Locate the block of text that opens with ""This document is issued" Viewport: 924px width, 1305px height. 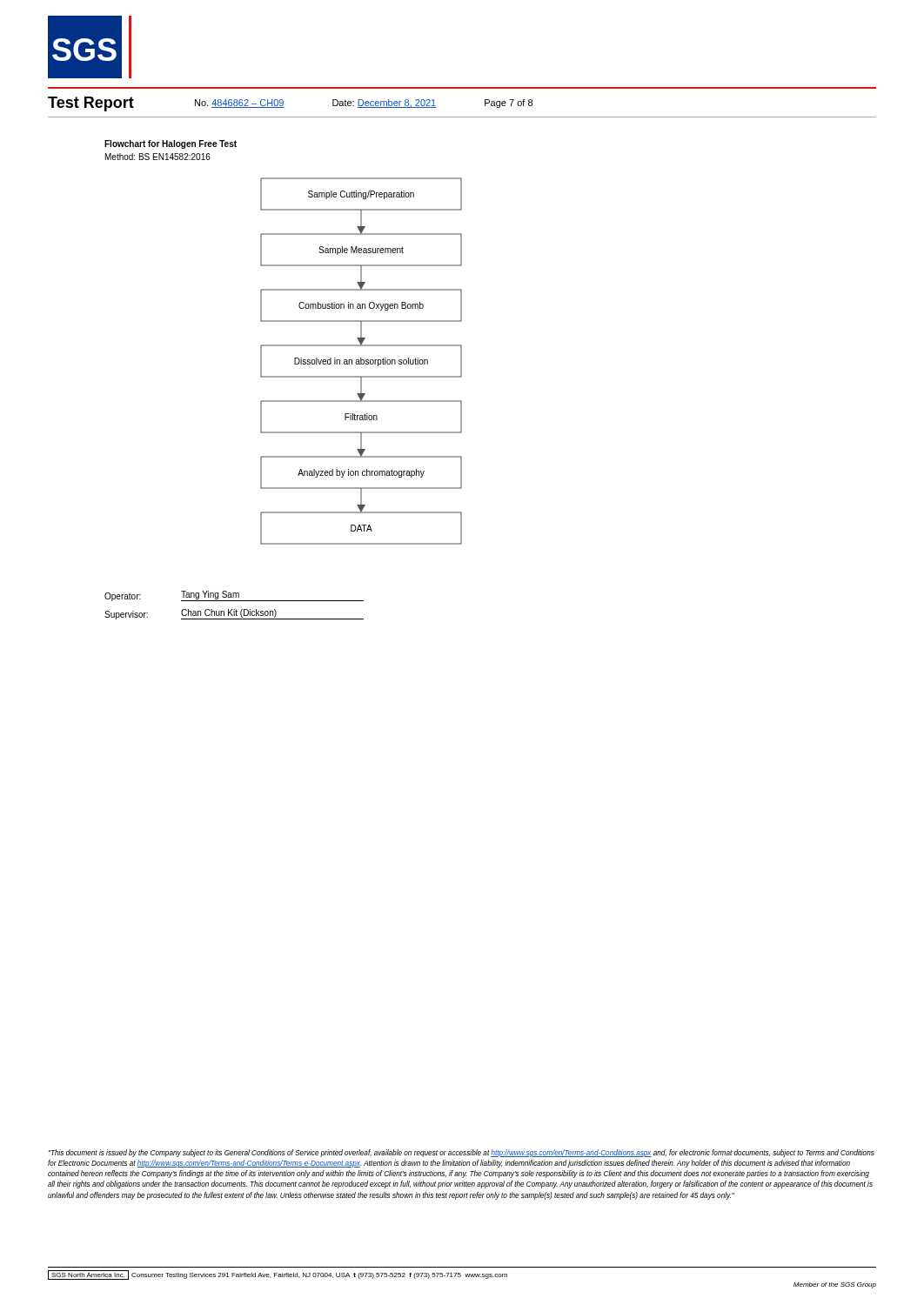pyautogui.click(x=461, y=1174)
